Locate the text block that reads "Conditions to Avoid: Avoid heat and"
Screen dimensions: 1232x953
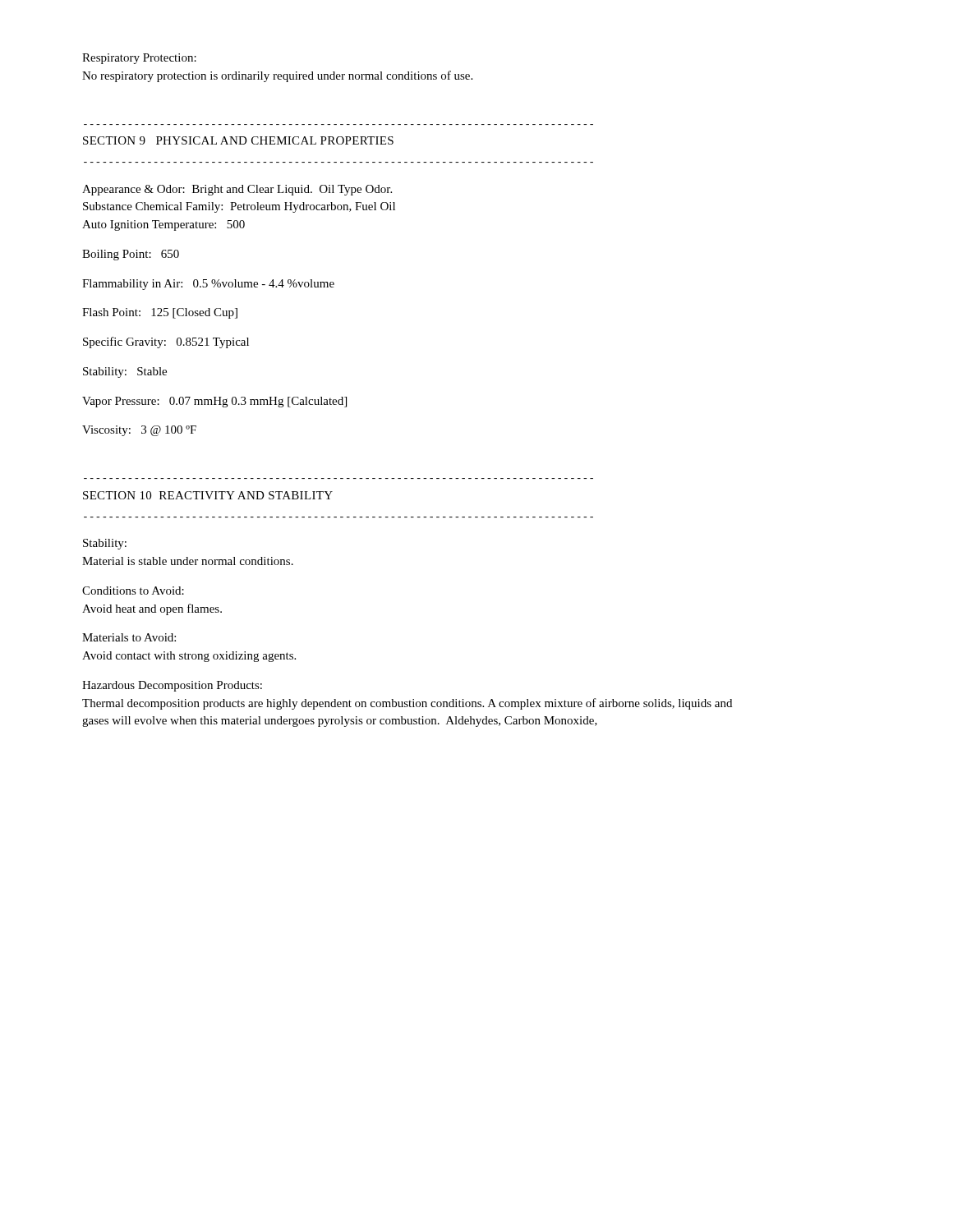[x=152, y=599]
